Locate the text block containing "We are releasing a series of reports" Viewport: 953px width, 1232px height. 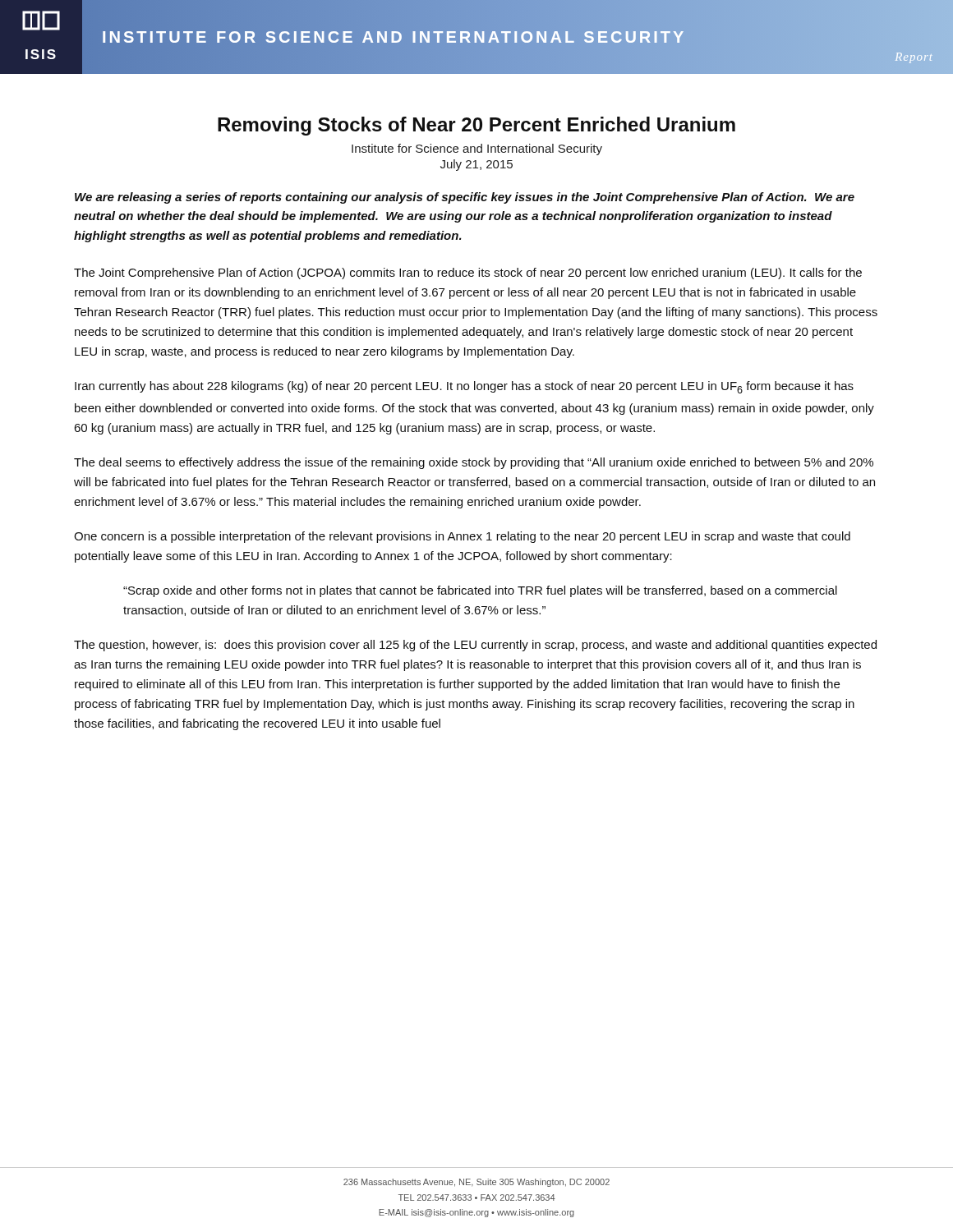click(464, 216)
